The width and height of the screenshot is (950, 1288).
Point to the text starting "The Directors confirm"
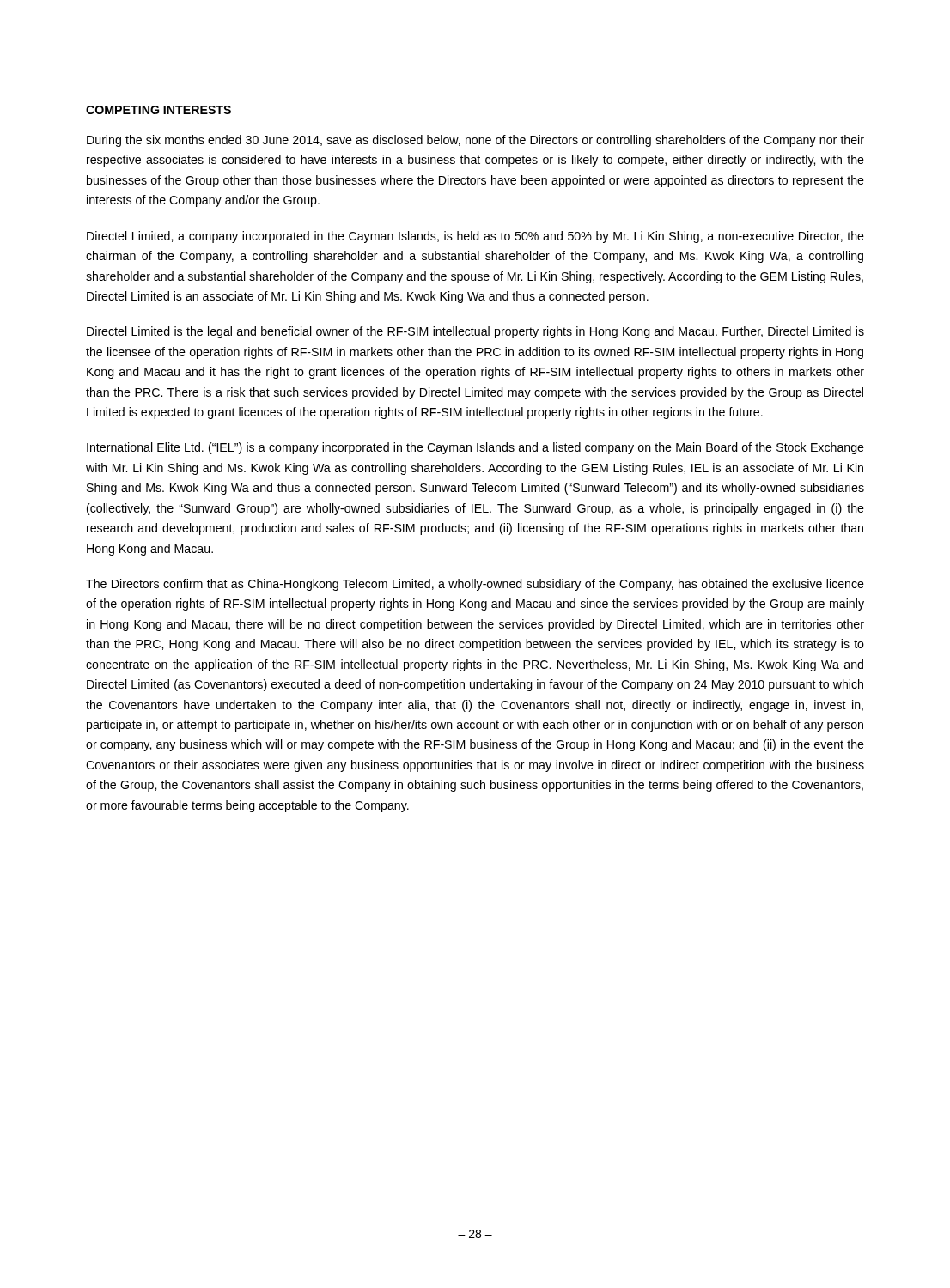(x=475, y=694)
